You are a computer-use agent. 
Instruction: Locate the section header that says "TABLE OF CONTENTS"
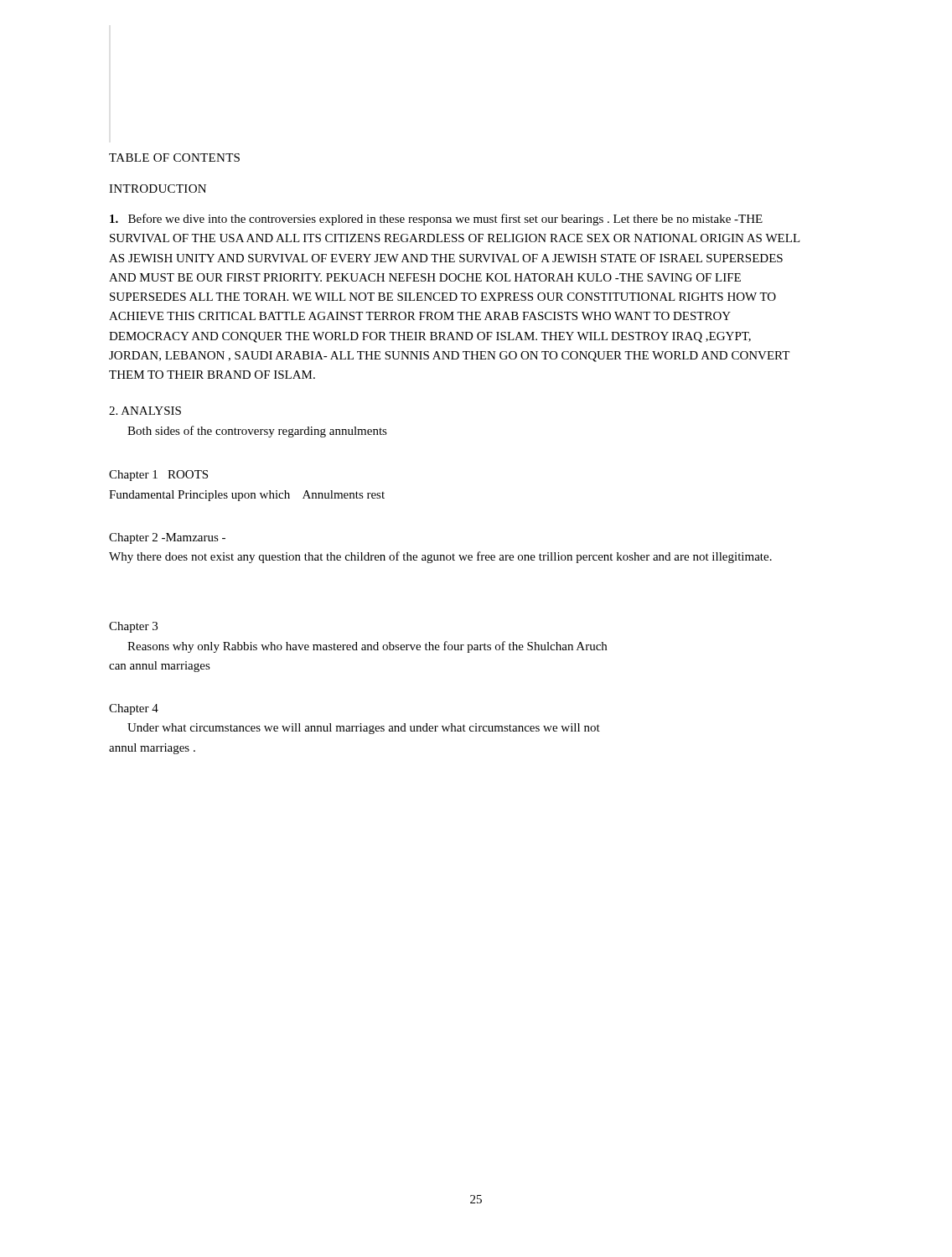pyautogui.click(x=175, y=158)
